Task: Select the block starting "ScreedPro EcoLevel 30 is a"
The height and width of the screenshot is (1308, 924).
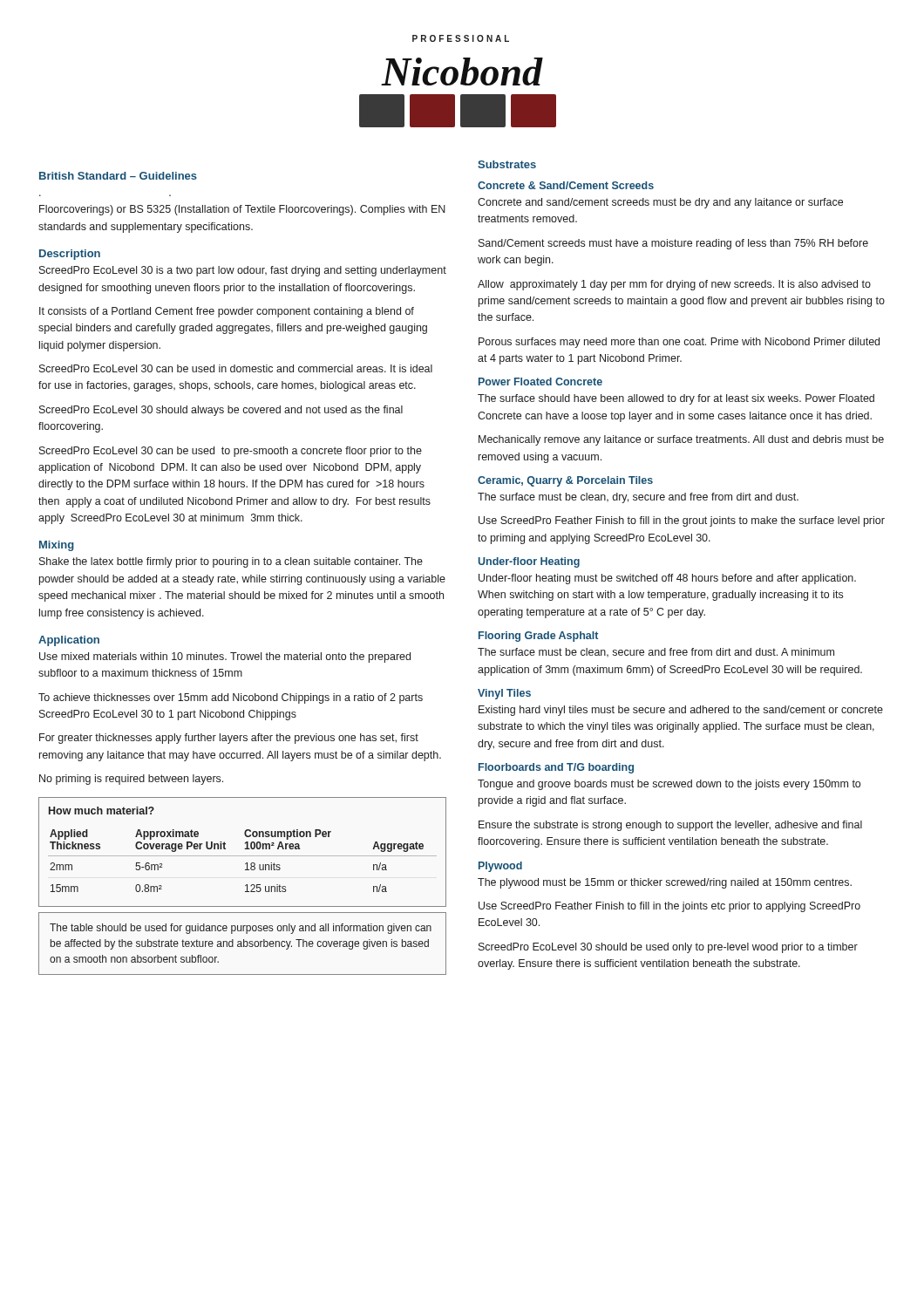Action: coord(242,279)
